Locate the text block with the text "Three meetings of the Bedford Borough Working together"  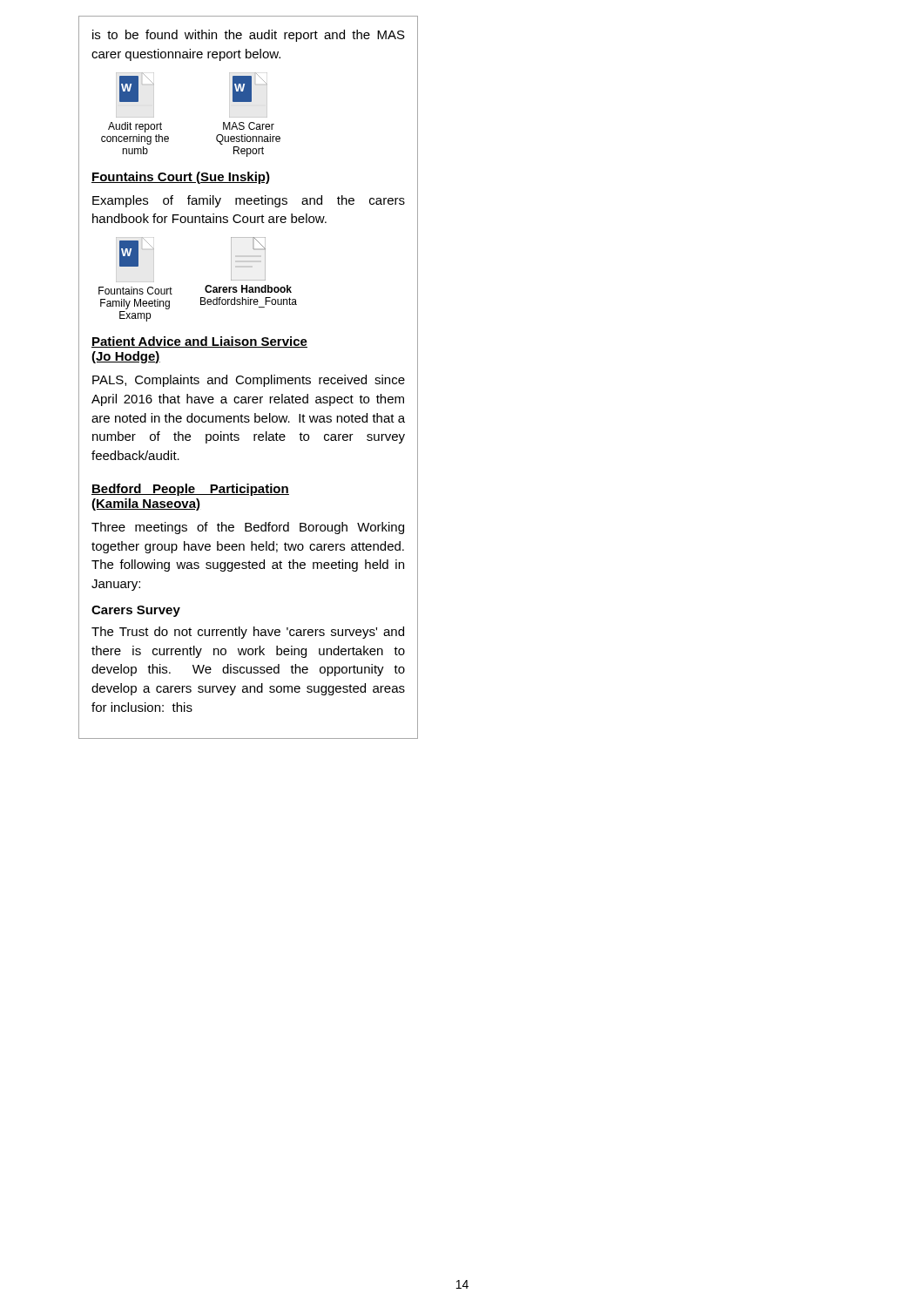point(248,555)
